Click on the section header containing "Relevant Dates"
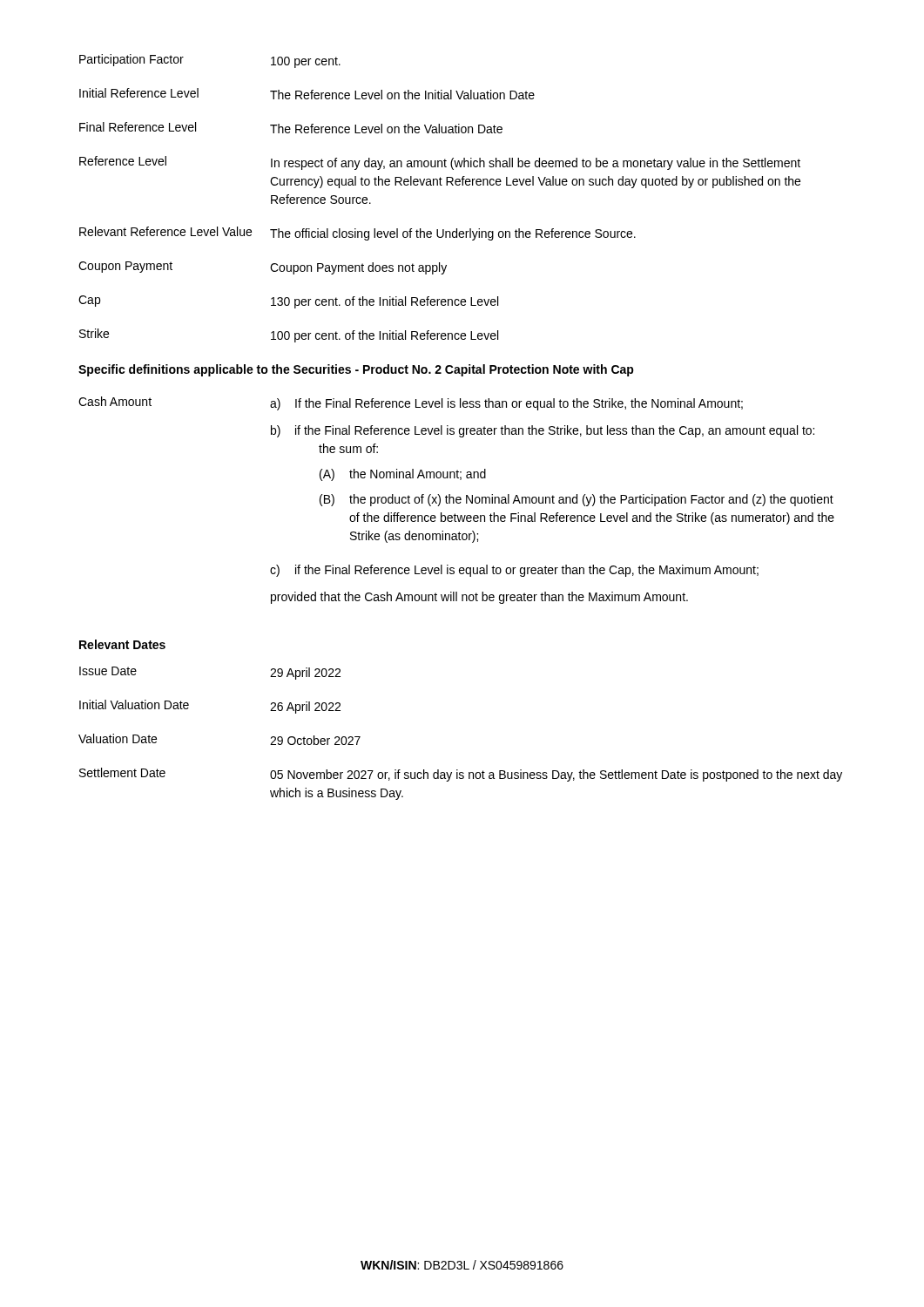924x1307 pixels. tap(122, 645)
